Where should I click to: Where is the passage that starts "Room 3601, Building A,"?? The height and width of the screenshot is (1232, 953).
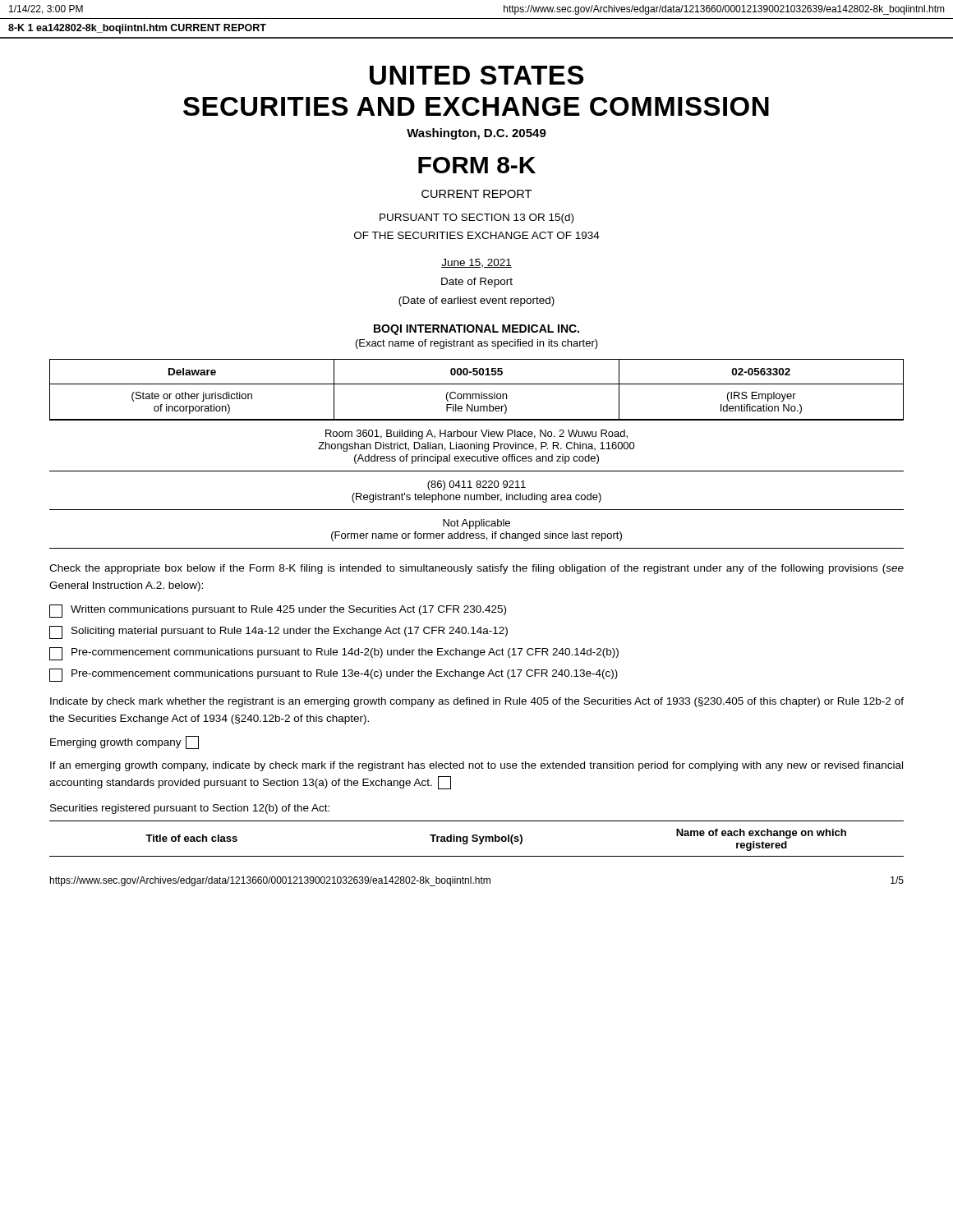click(x=476, y=446)
